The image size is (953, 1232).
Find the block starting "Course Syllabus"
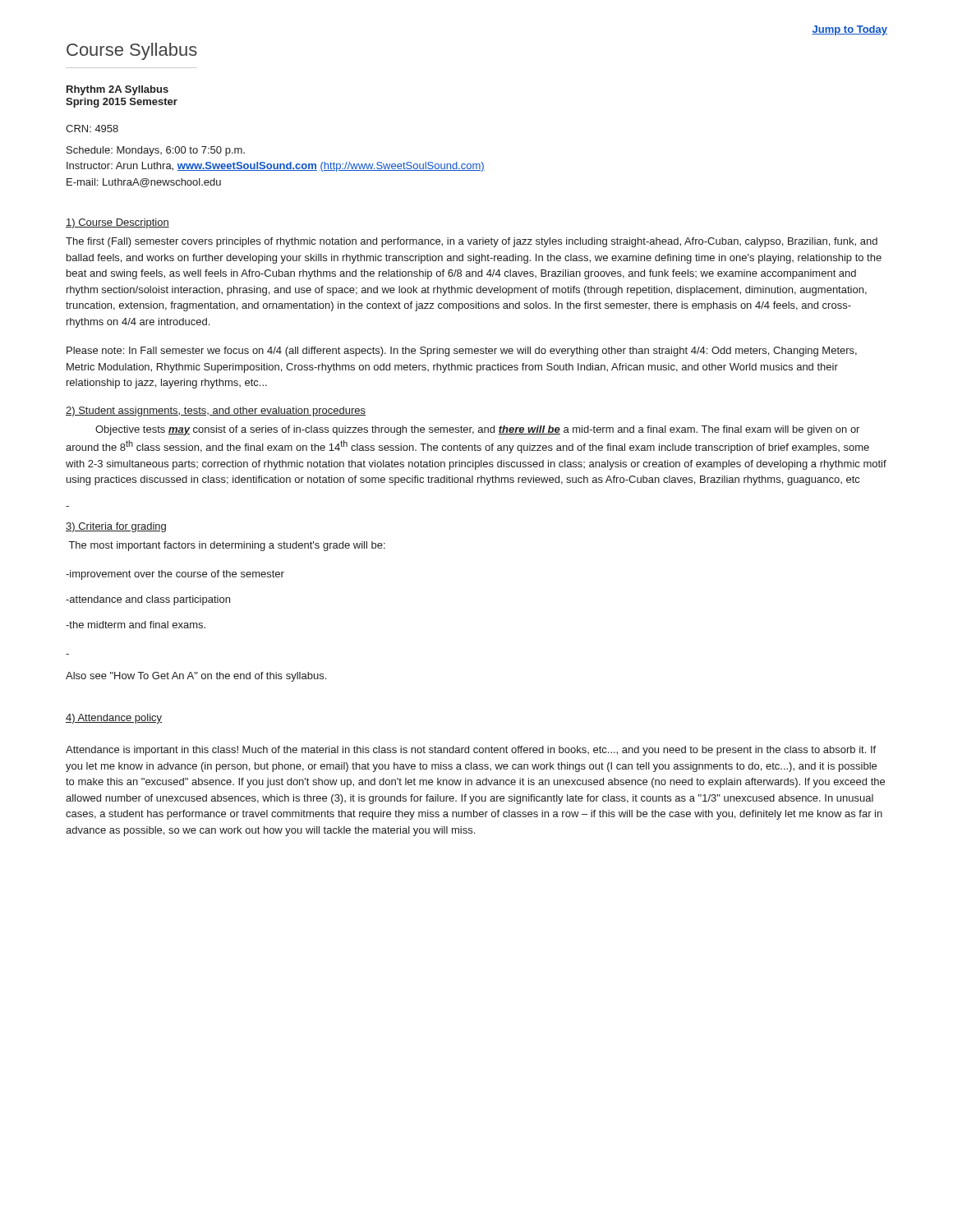[132, 54]
